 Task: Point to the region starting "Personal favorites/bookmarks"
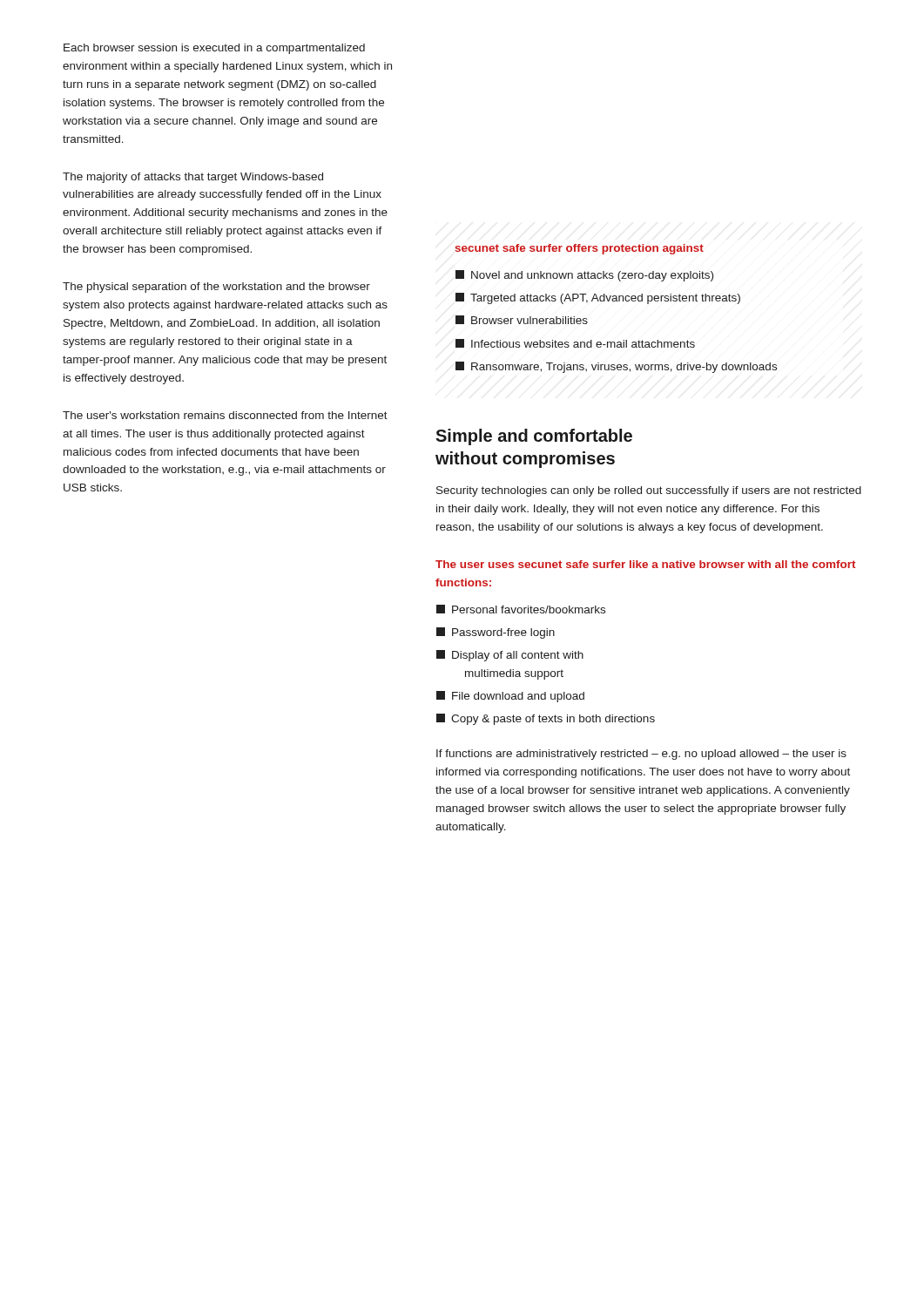pyautogui.click(x=521, y=609)
